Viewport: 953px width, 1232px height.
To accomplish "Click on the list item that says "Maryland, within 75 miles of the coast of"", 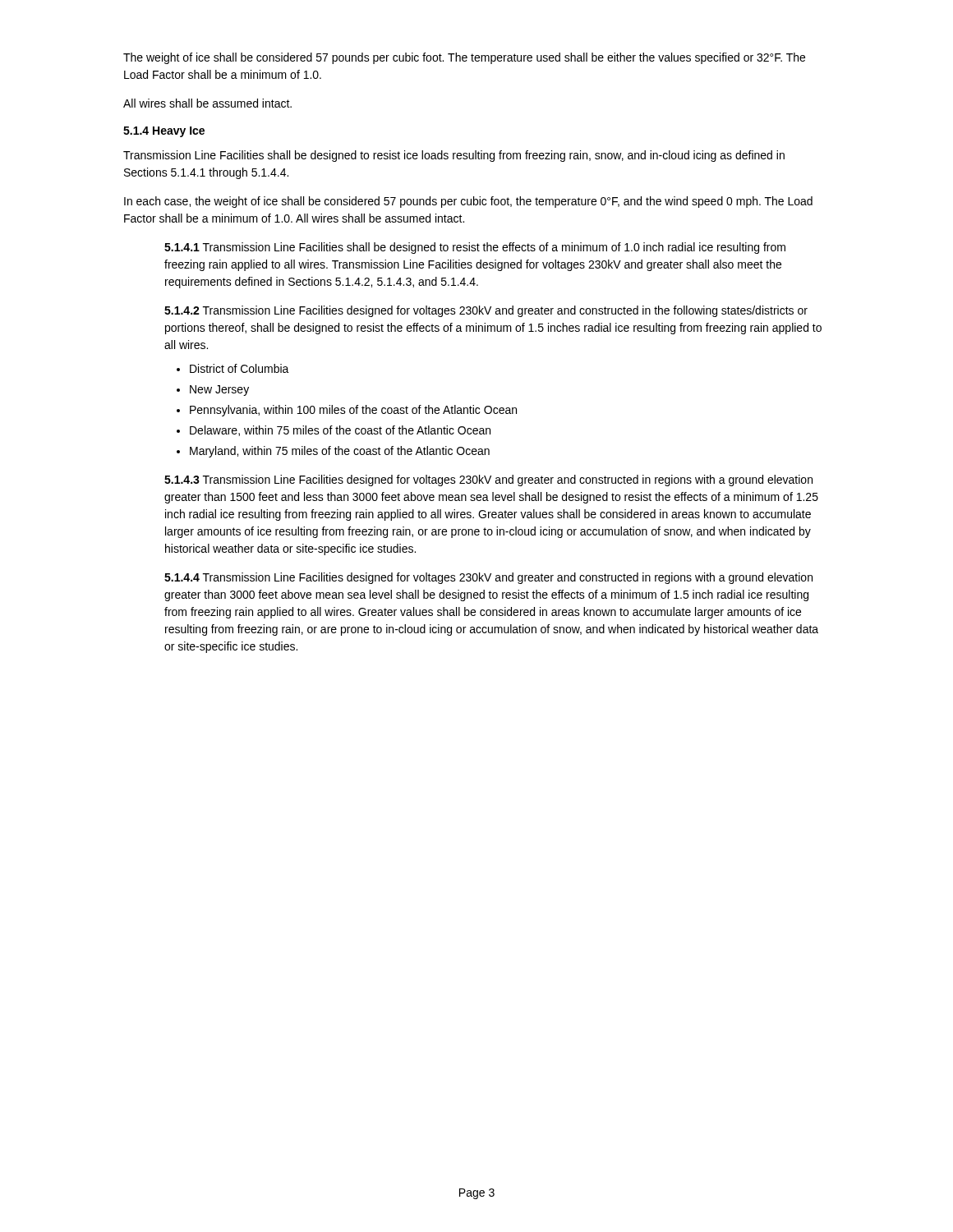I will [x=340, y=451].
